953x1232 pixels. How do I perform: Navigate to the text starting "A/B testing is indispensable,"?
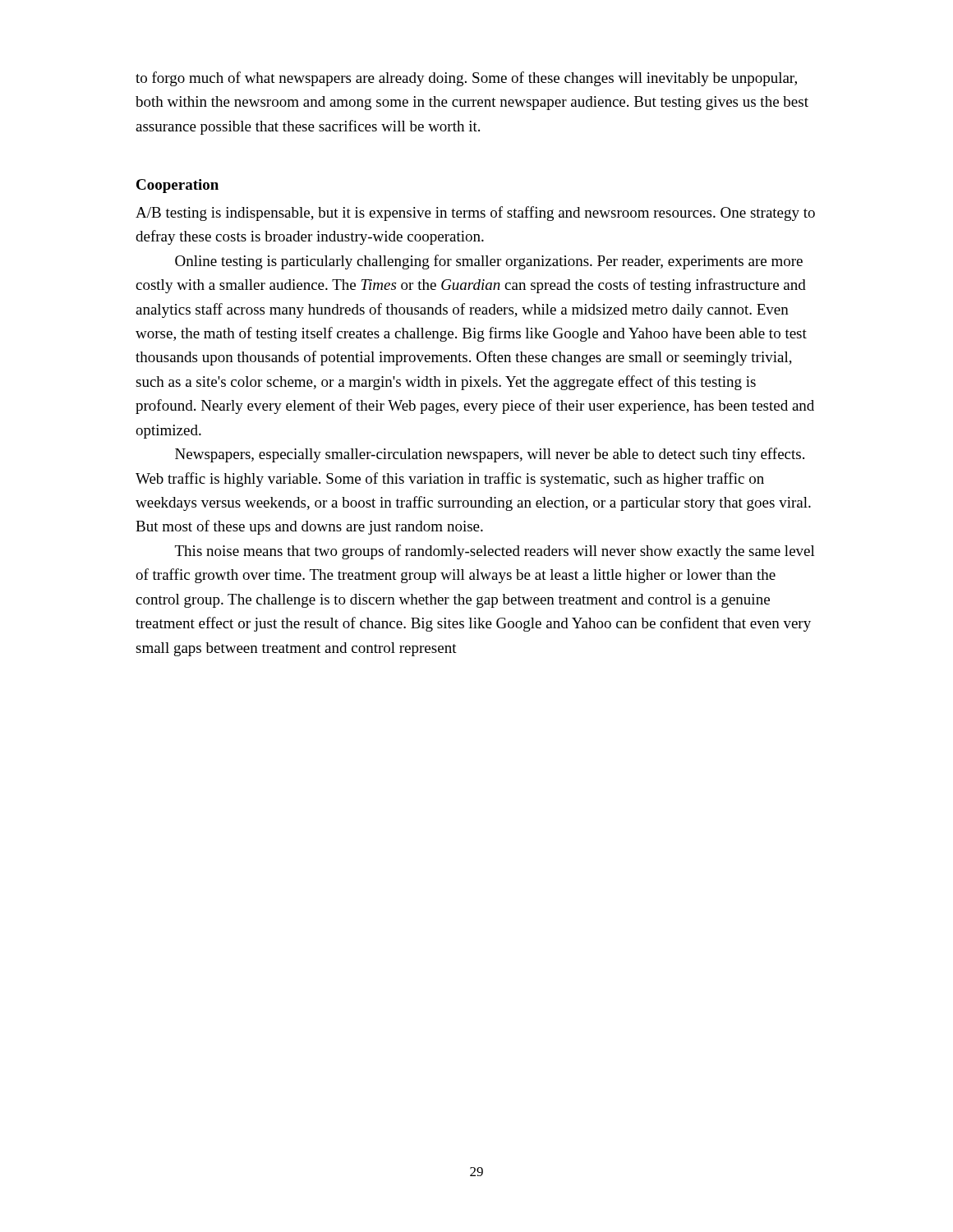point(475,214)
